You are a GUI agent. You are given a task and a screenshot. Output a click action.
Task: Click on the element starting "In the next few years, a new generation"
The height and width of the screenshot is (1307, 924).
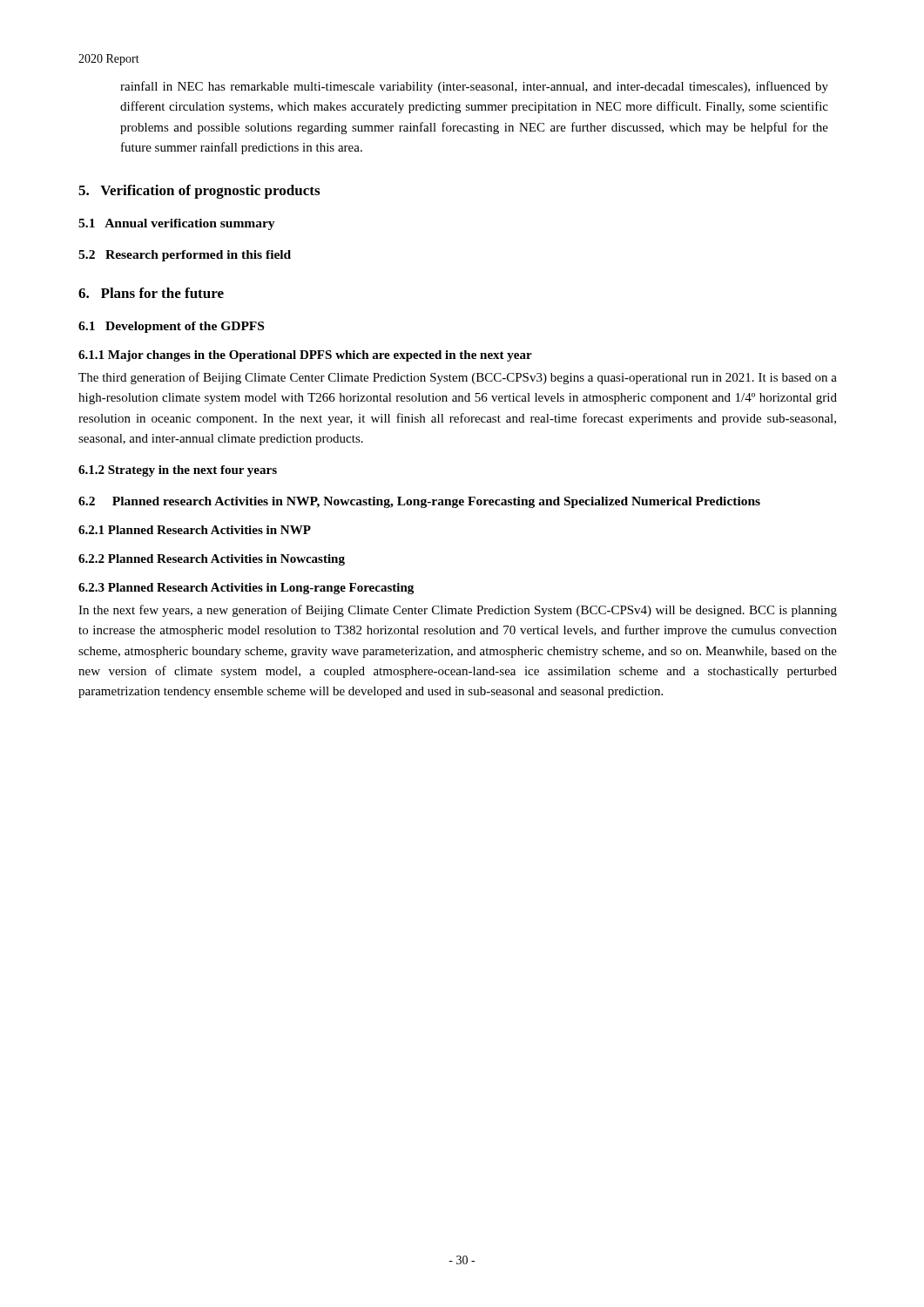point(458,650)
